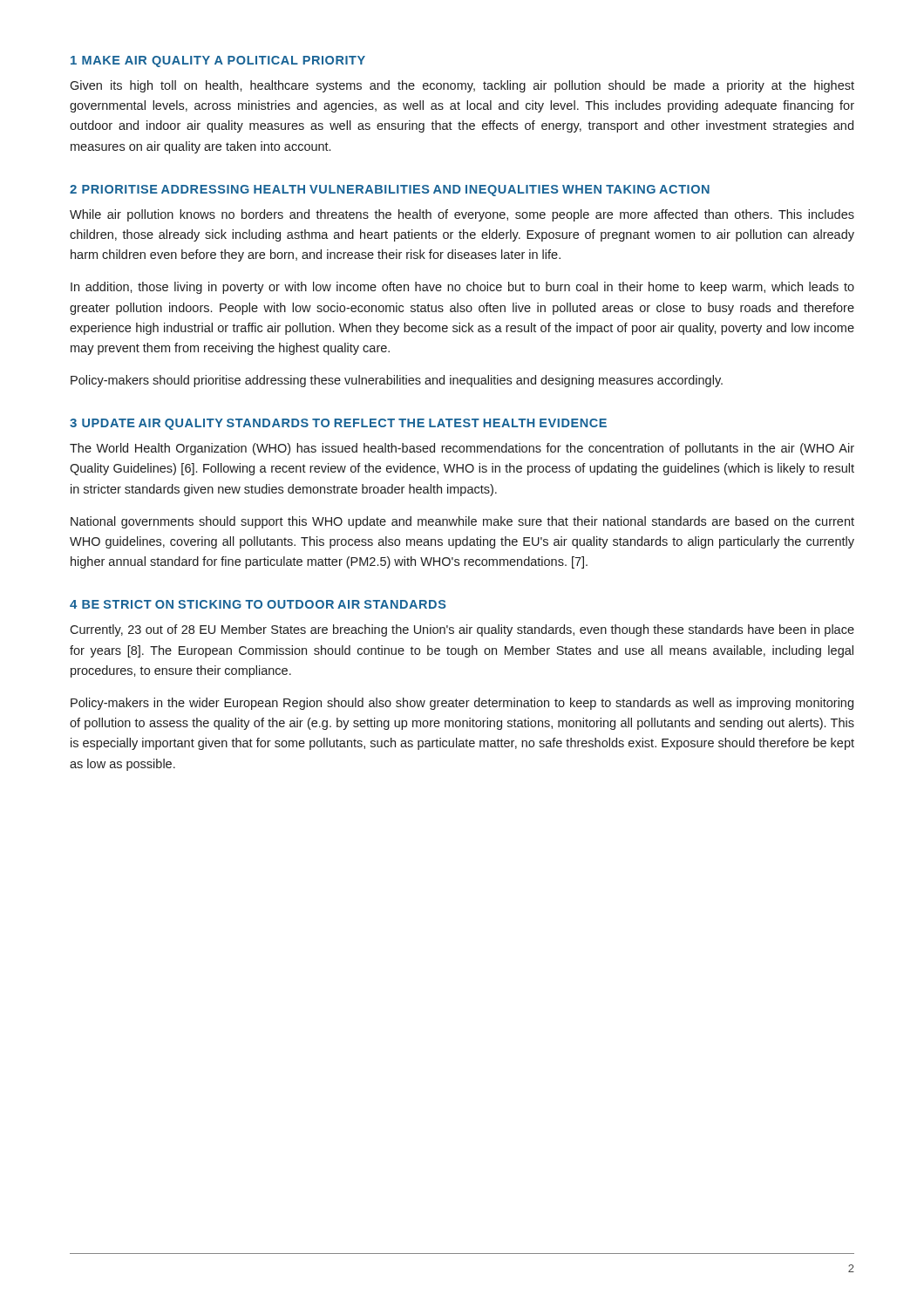
Task: Click on the text block starting "Currently, 23 out of 28 EU Member States"
Action: (x=462, y=650)
